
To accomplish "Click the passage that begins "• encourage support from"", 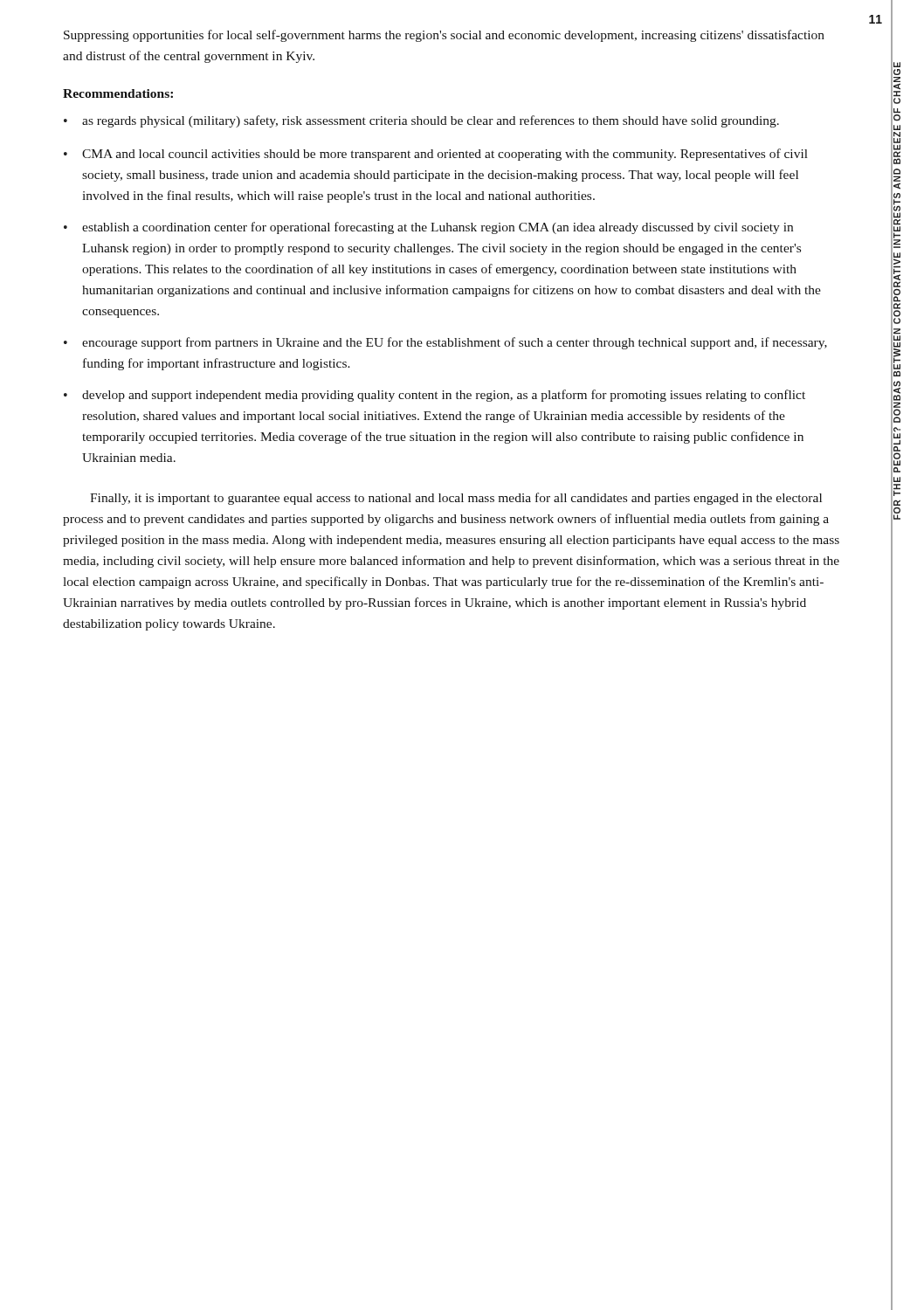I will click(x=453, y=353).
